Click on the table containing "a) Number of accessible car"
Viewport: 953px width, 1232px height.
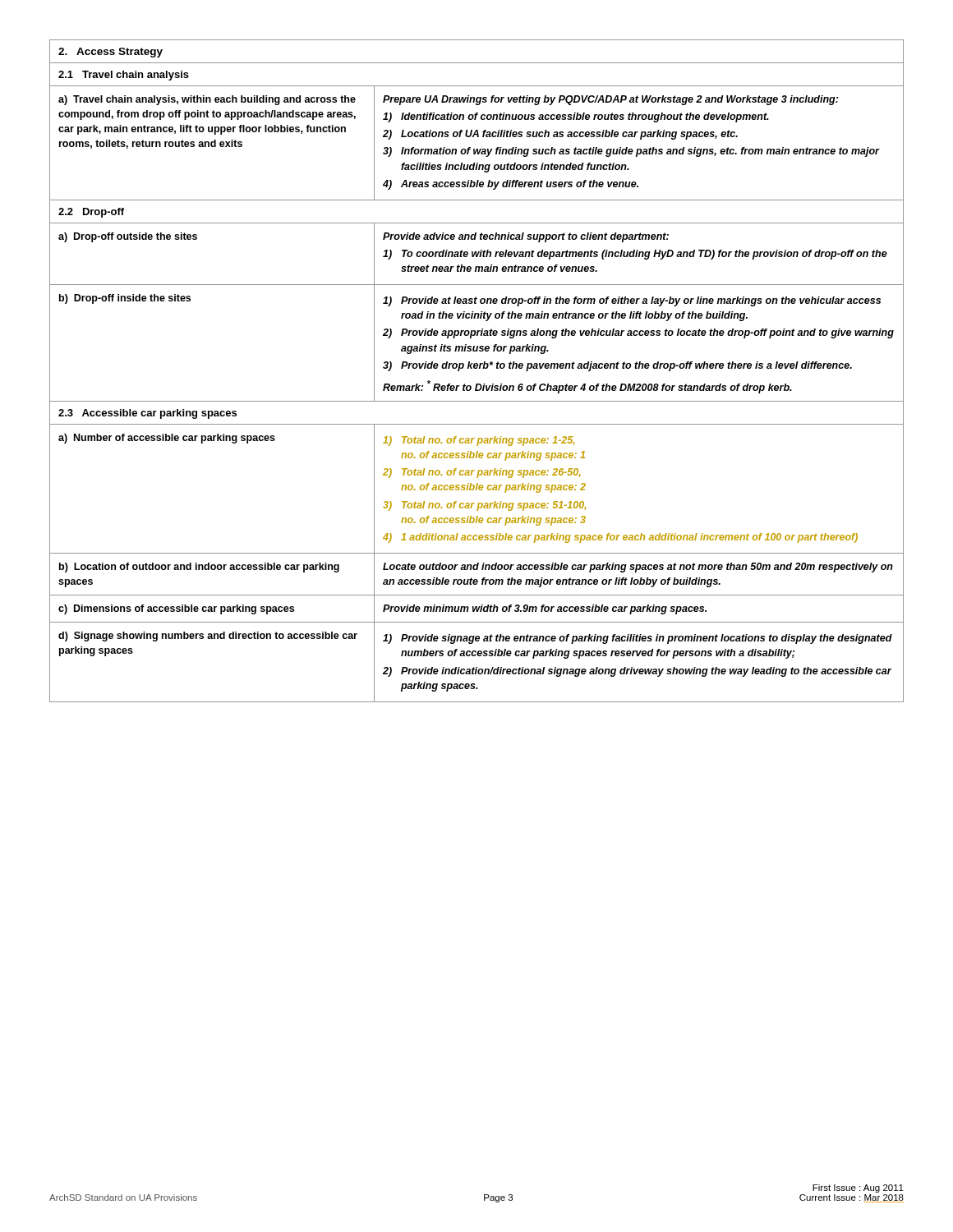coord(476,563)
